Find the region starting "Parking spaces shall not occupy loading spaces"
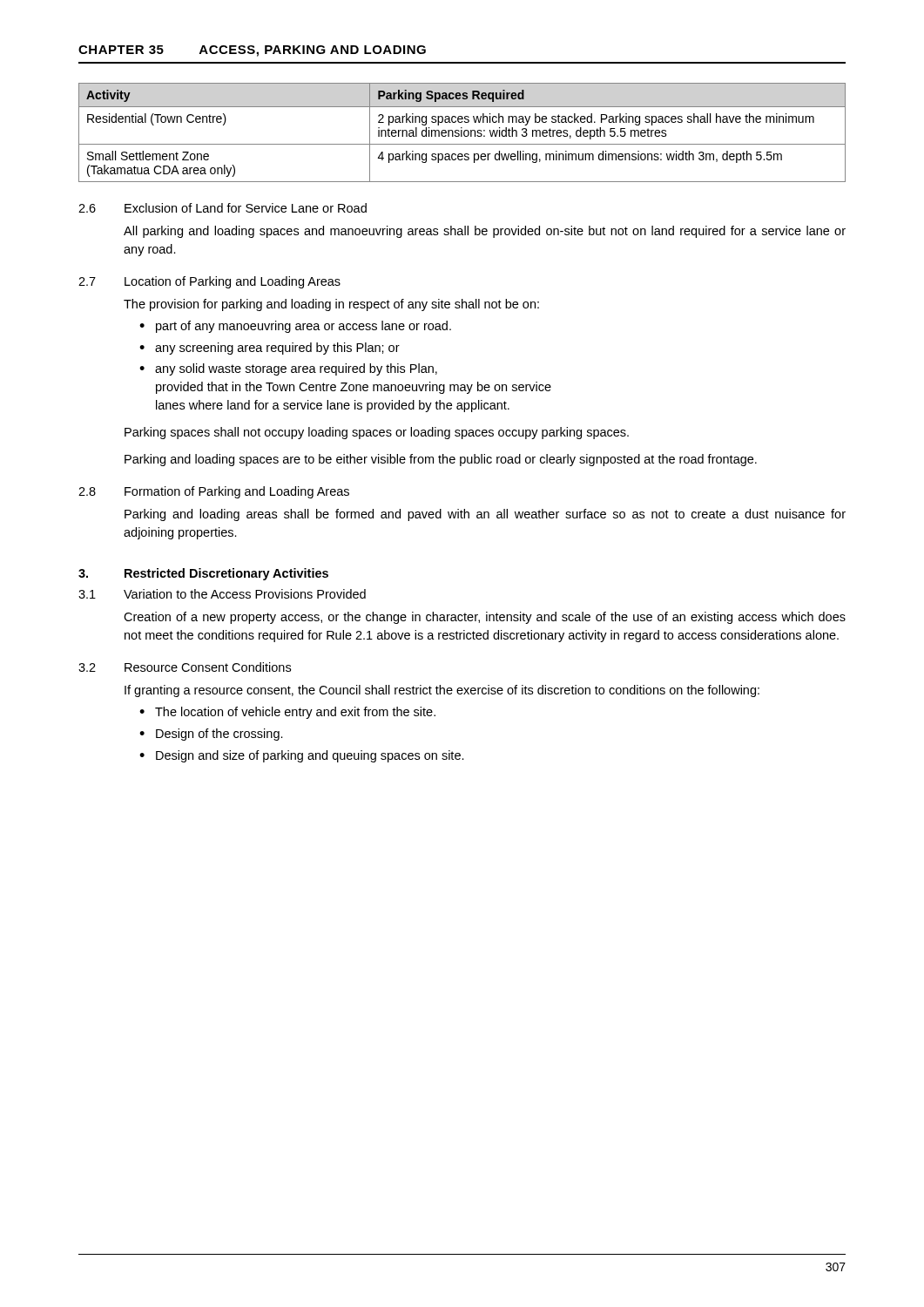 pyautogui.click(x=377, y=432)
